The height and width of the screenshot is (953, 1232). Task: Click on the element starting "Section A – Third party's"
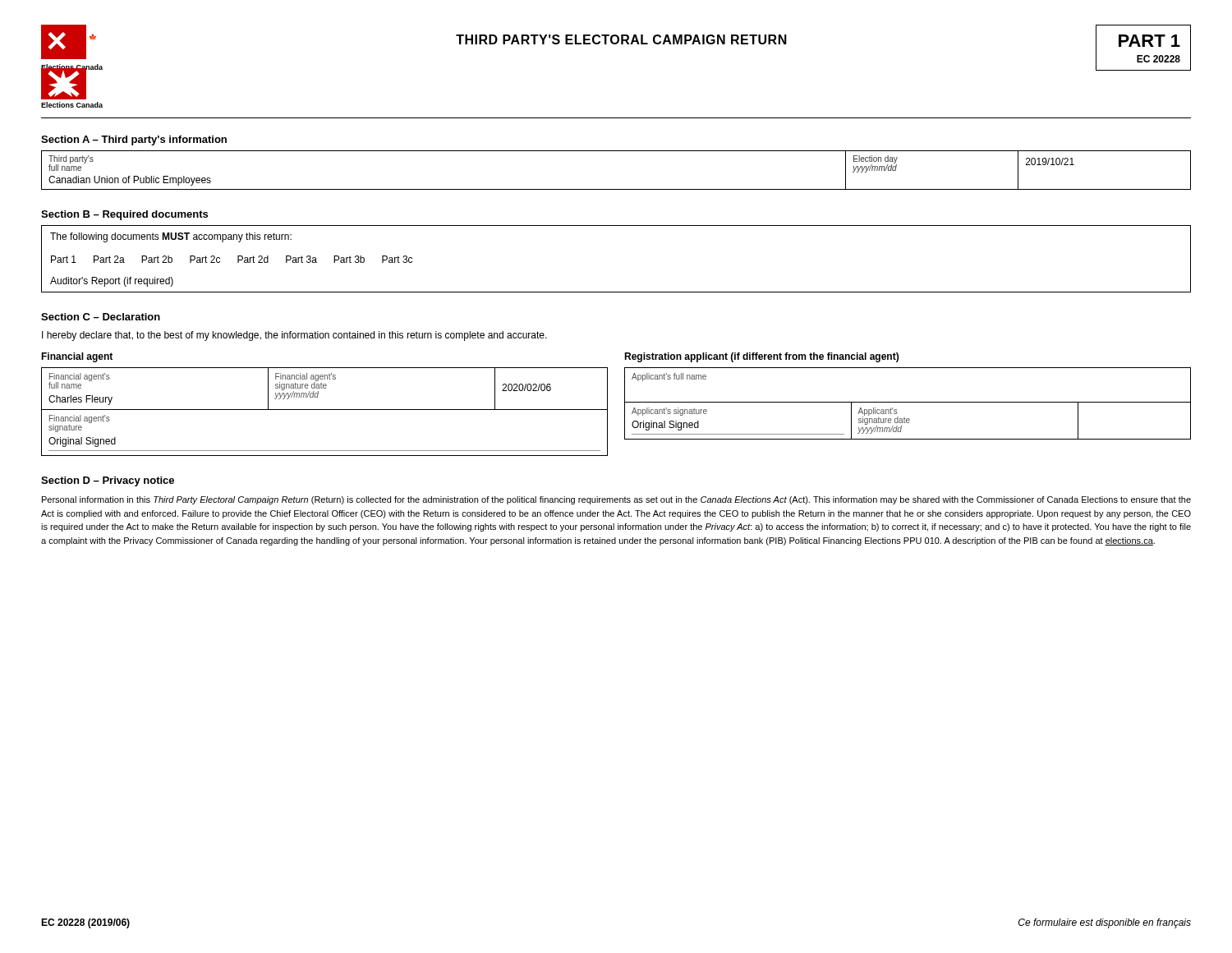[x=134, y=139]
